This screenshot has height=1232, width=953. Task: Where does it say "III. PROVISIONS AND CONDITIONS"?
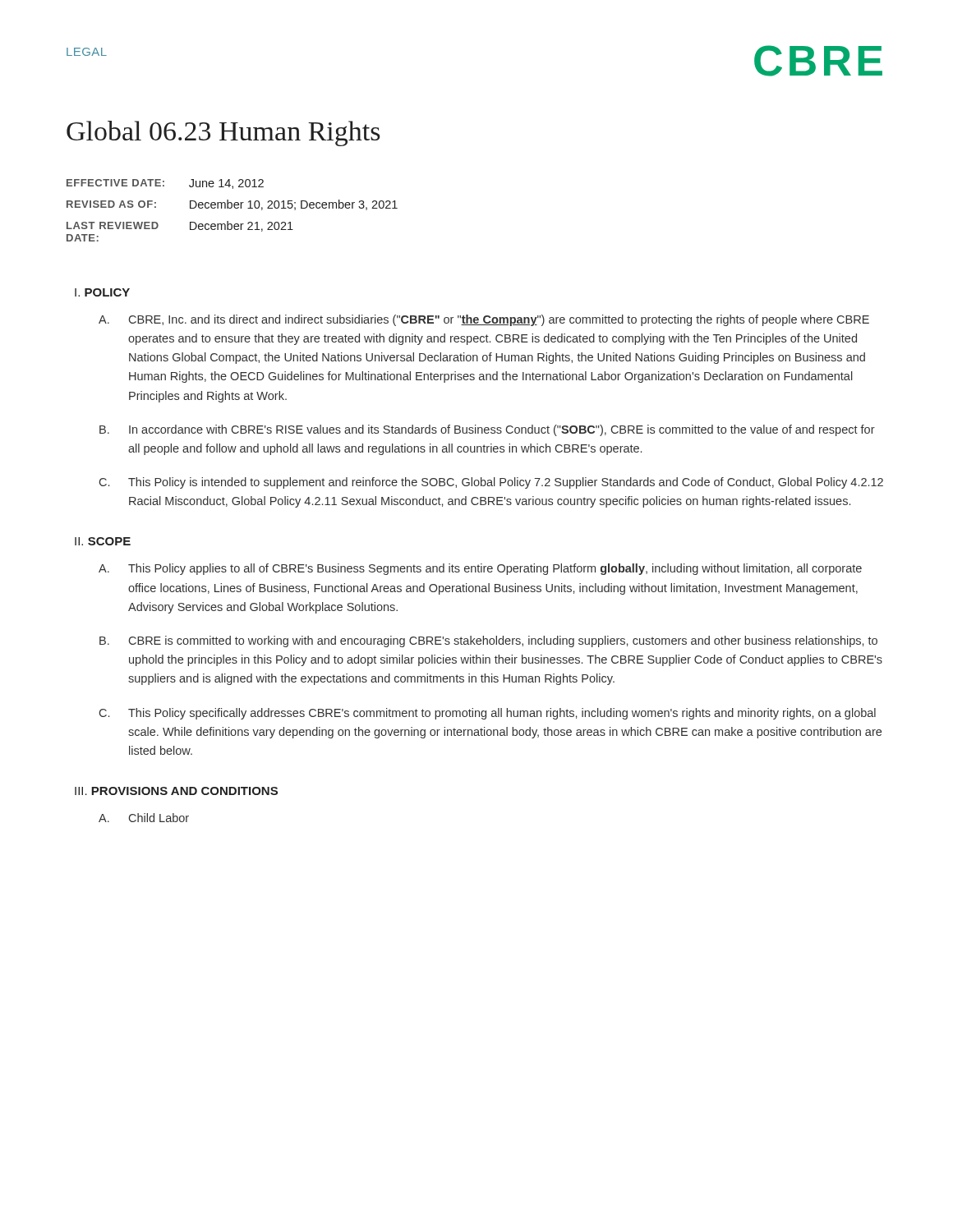[176, 791]
